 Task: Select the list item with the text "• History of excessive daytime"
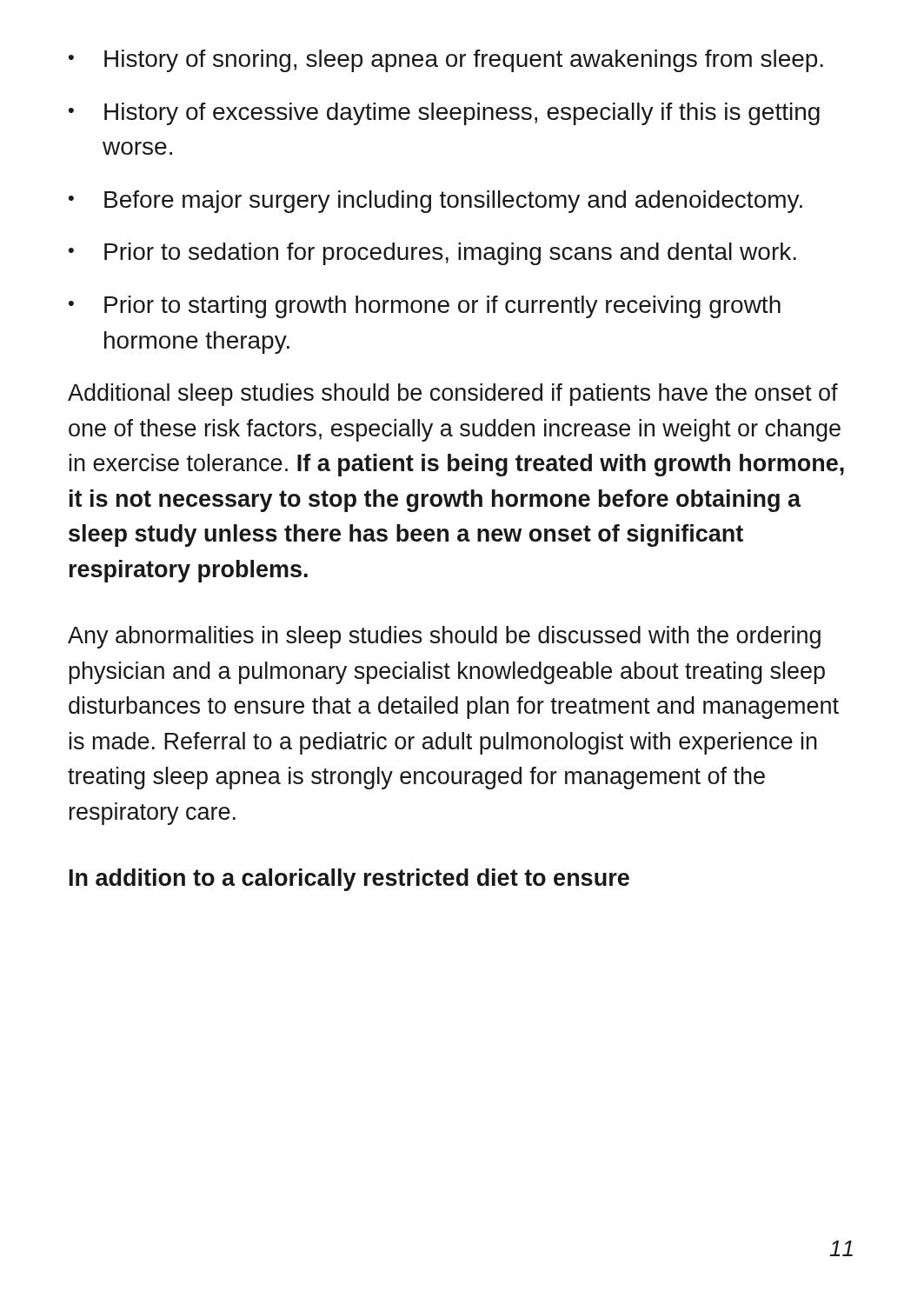point(462,130)
